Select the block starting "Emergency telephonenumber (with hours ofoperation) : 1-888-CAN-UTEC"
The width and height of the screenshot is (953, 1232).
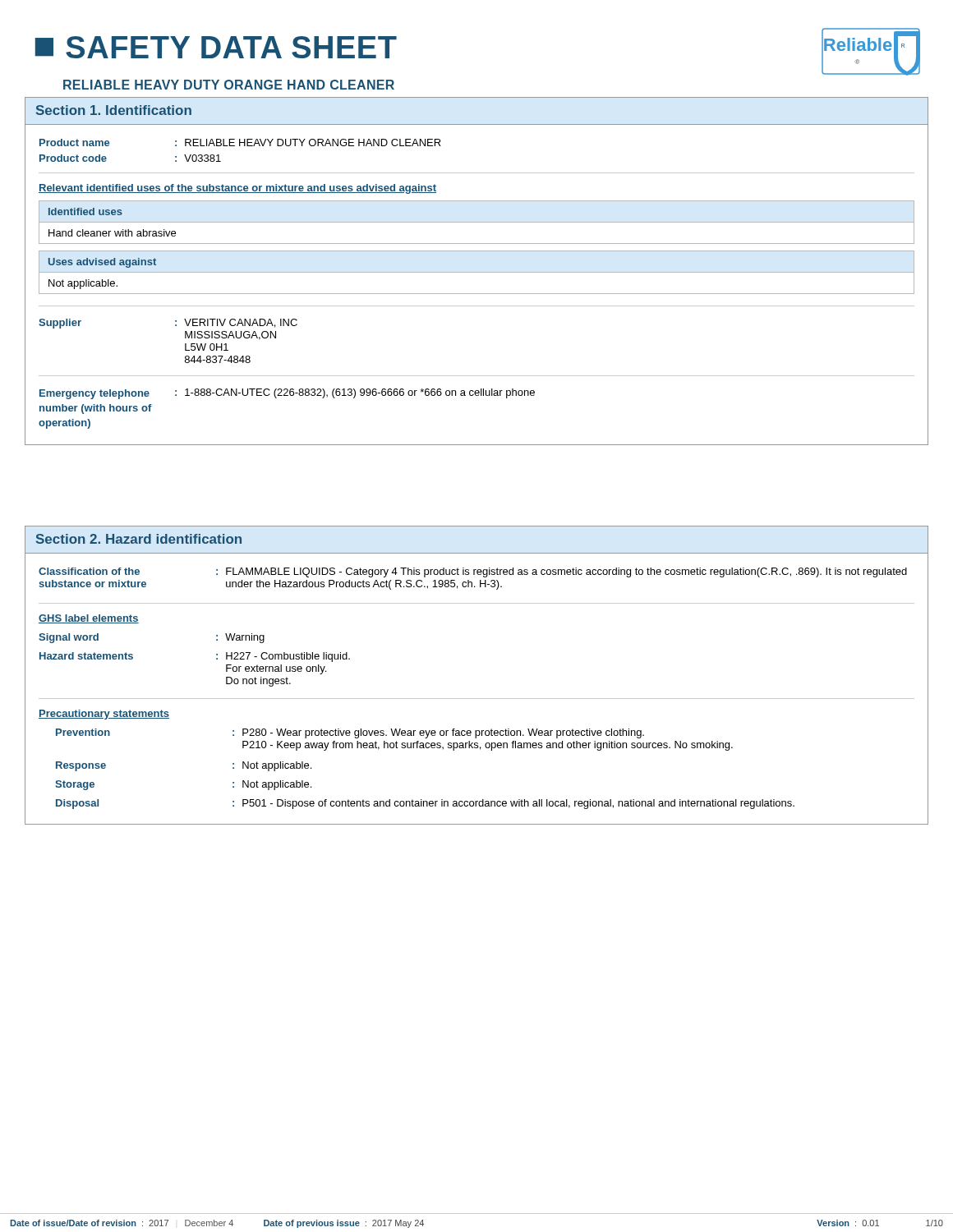[287, 394]
